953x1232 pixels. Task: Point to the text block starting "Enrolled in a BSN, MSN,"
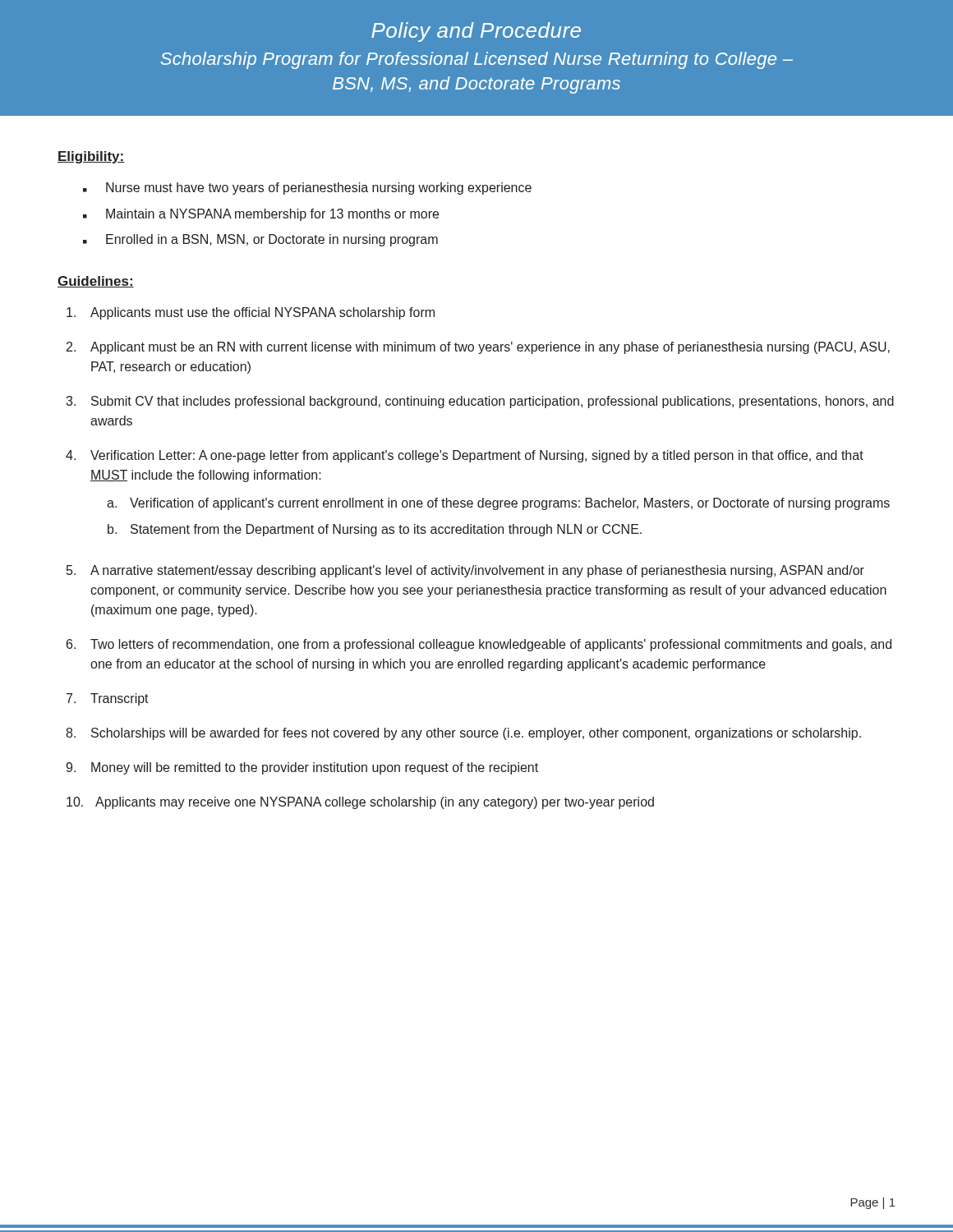pyautogui.click(x=272, y=239)
